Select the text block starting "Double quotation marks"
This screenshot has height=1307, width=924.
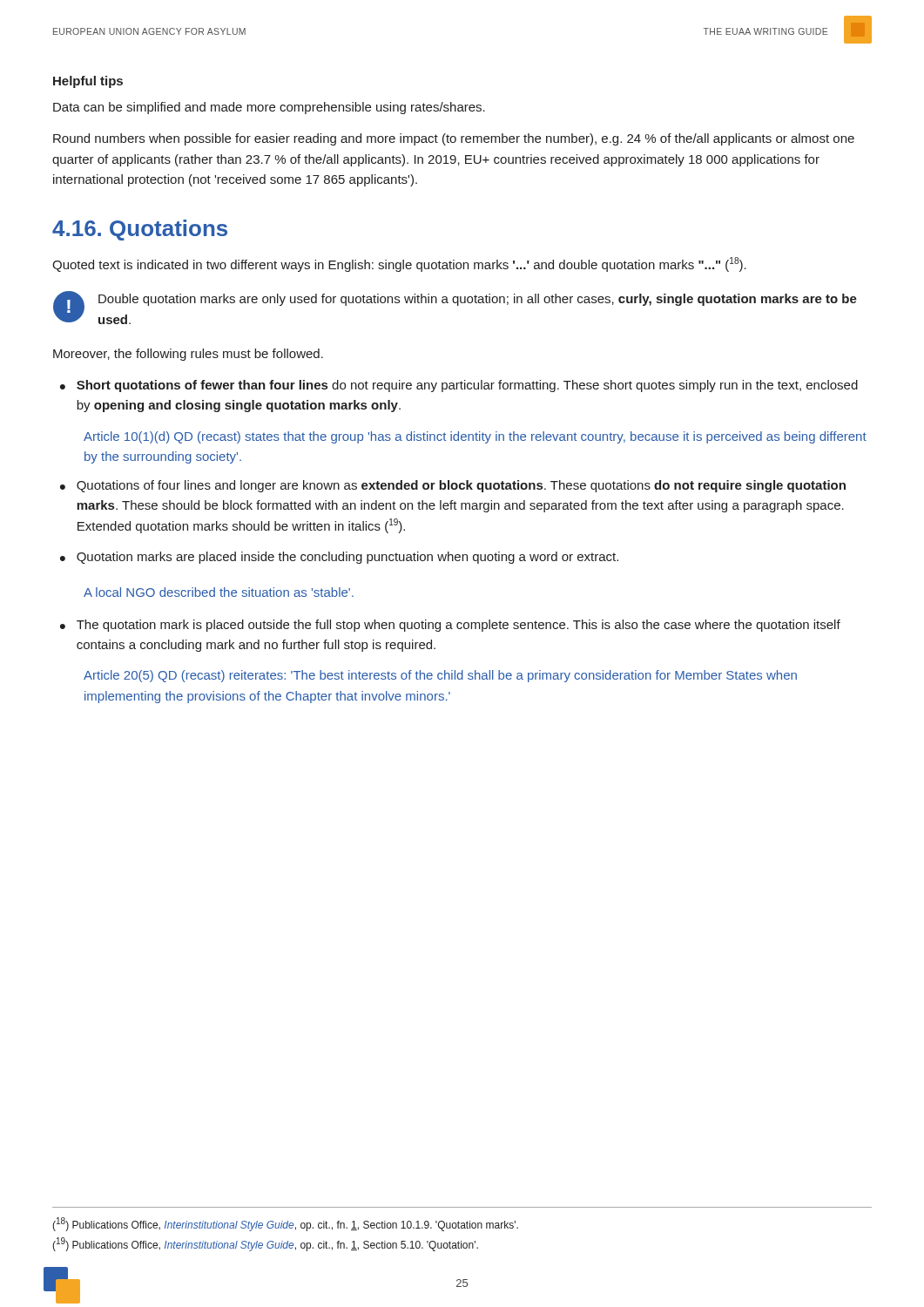coord(477,309)
